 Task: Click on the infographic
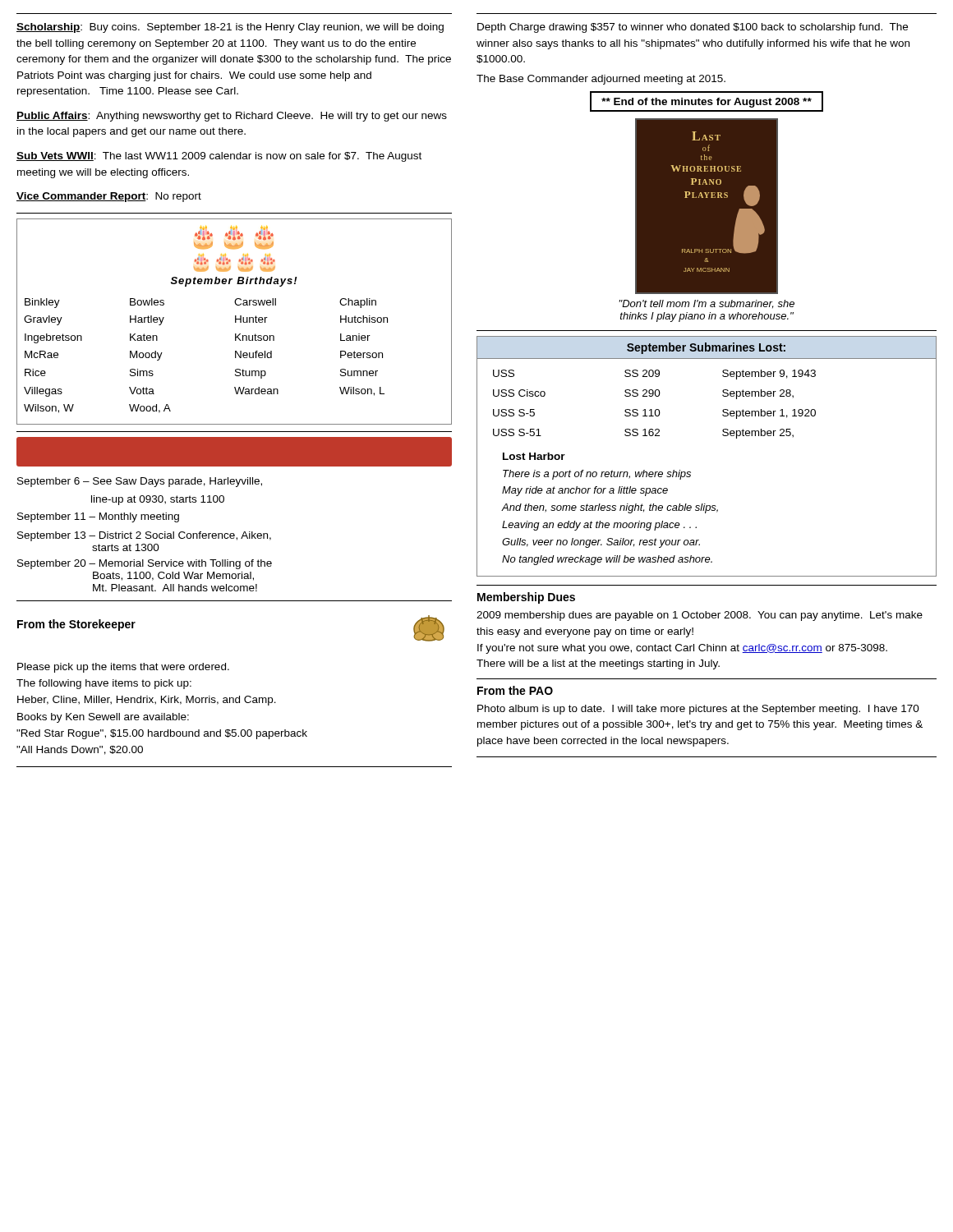[x=234, y=321]
